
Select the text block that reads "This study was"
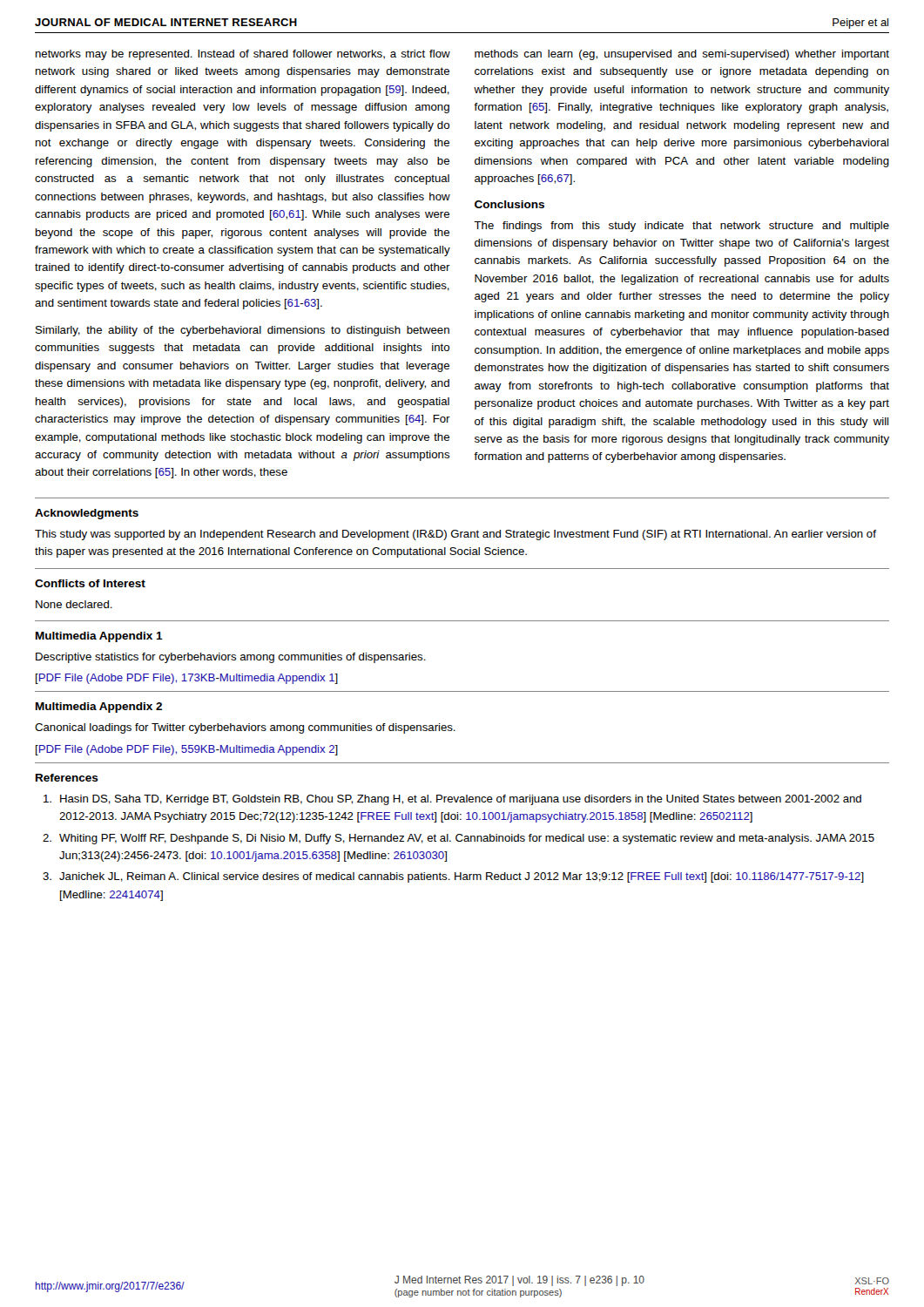pos(455,542)
